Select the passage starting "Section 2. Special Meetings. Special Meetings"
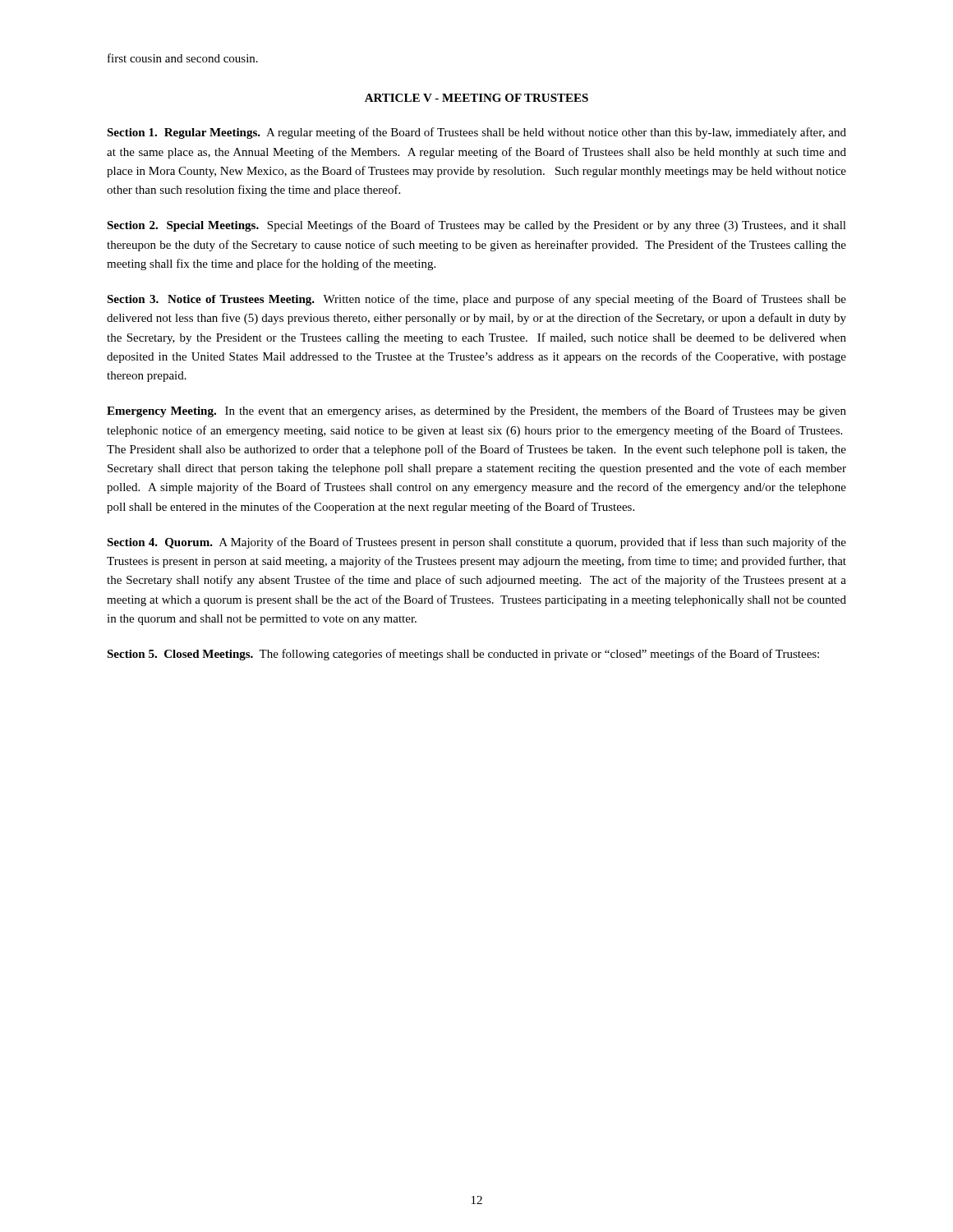Screen dimensions: 1232x953 pyautogui.click(x=476, y=245)
